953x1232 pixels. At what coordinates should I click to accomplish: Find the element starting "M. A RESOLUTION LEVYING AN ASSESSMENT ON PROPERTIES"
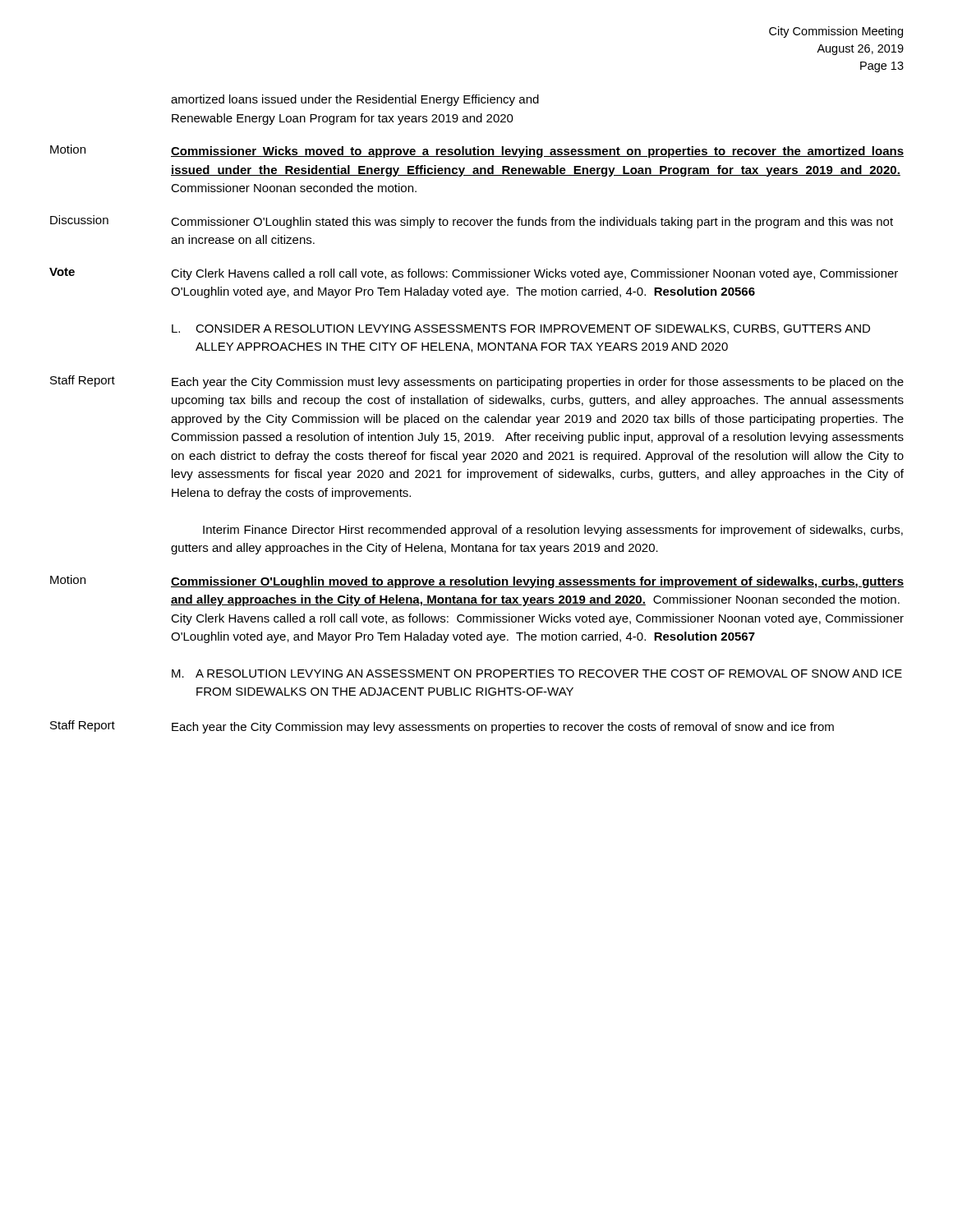[x=476, y=683]
